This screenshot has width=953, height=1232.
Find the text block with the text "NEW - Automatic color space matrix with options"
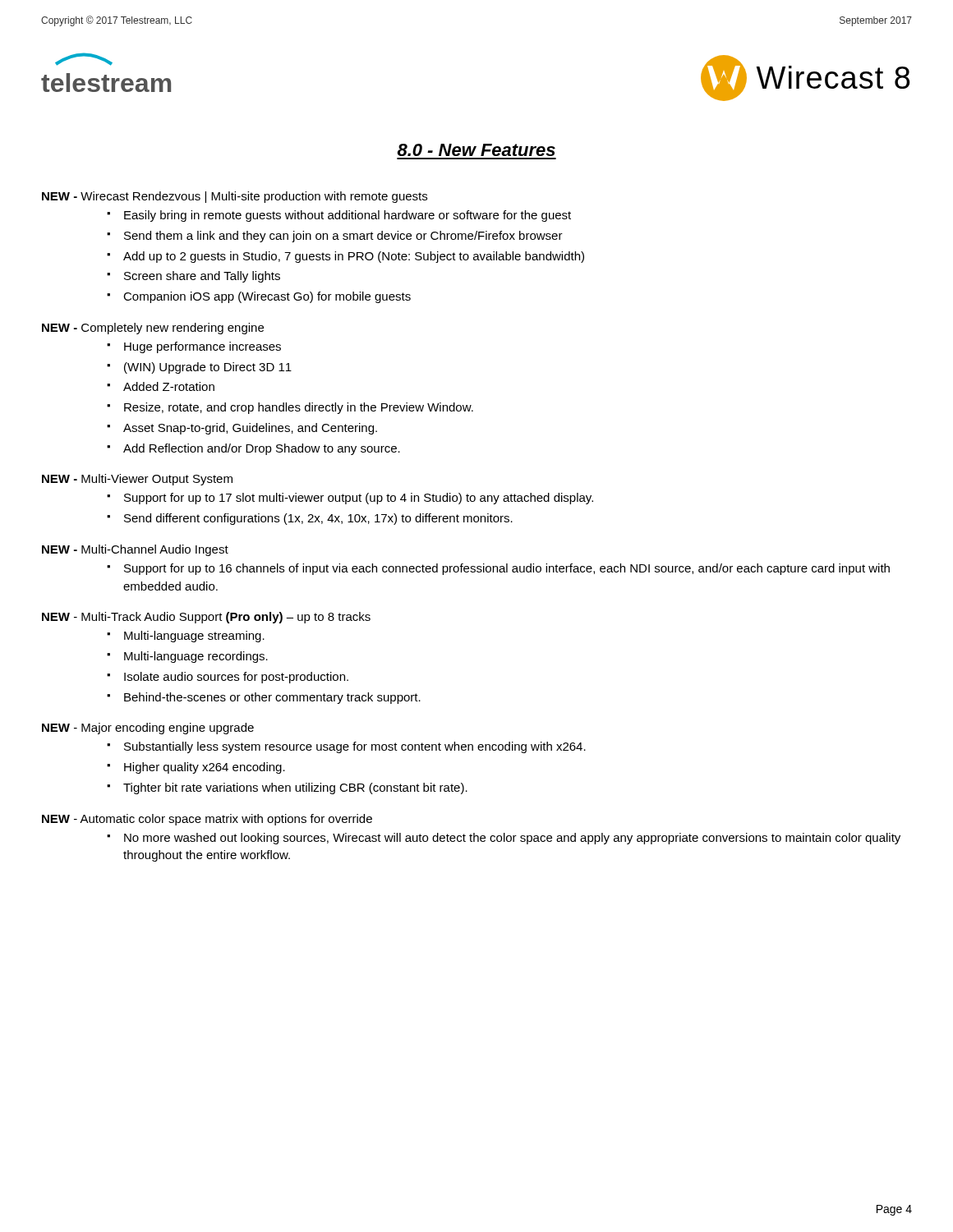207,818
